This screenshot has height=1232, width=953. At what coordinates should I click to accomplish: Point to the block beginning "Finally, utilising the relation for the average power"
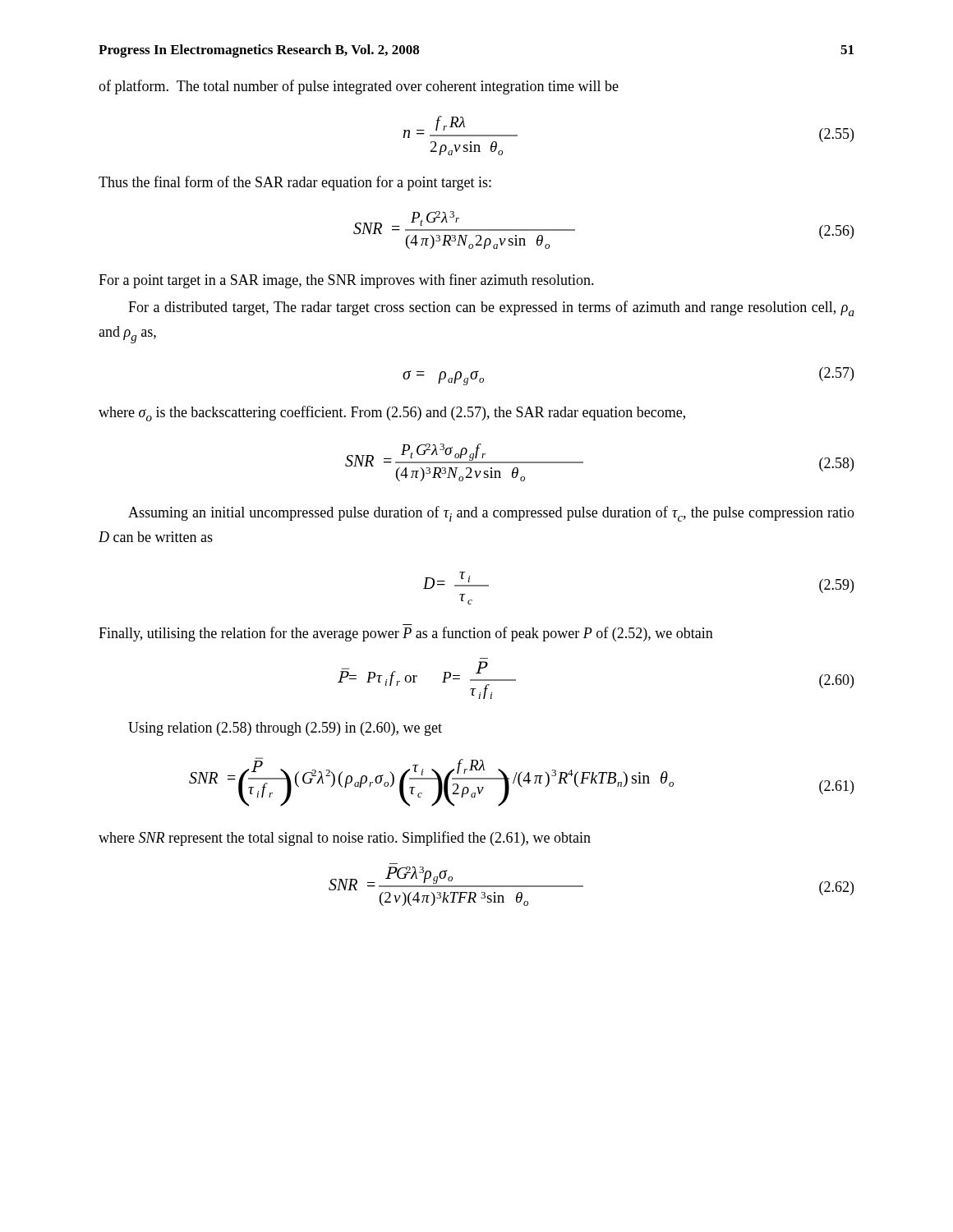(x=476, y=633)
